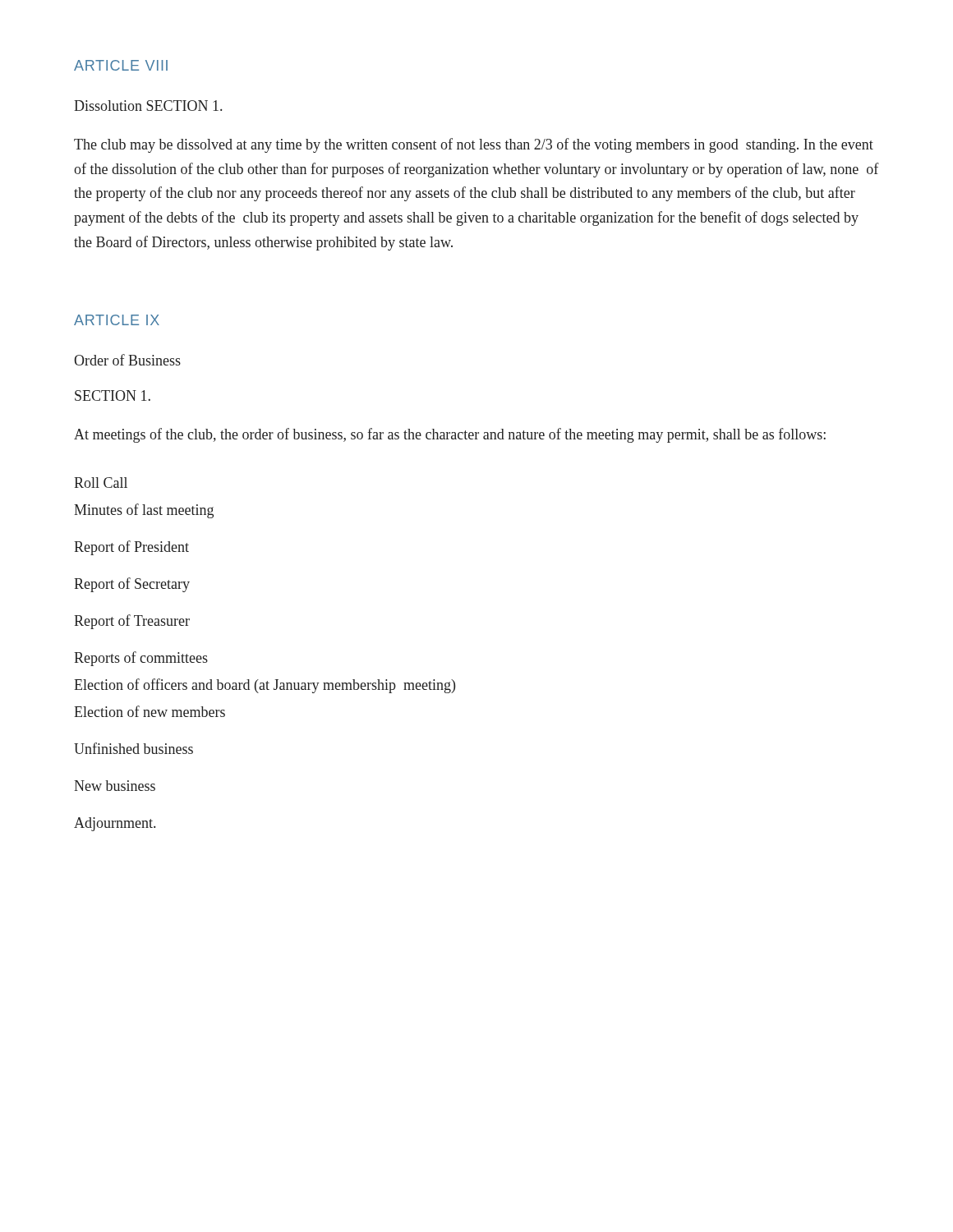Find the block starting "Report of Treasurer"
Image resolution: width=953 pixels, height=1232 pixels.
click(x=132, y=621)
